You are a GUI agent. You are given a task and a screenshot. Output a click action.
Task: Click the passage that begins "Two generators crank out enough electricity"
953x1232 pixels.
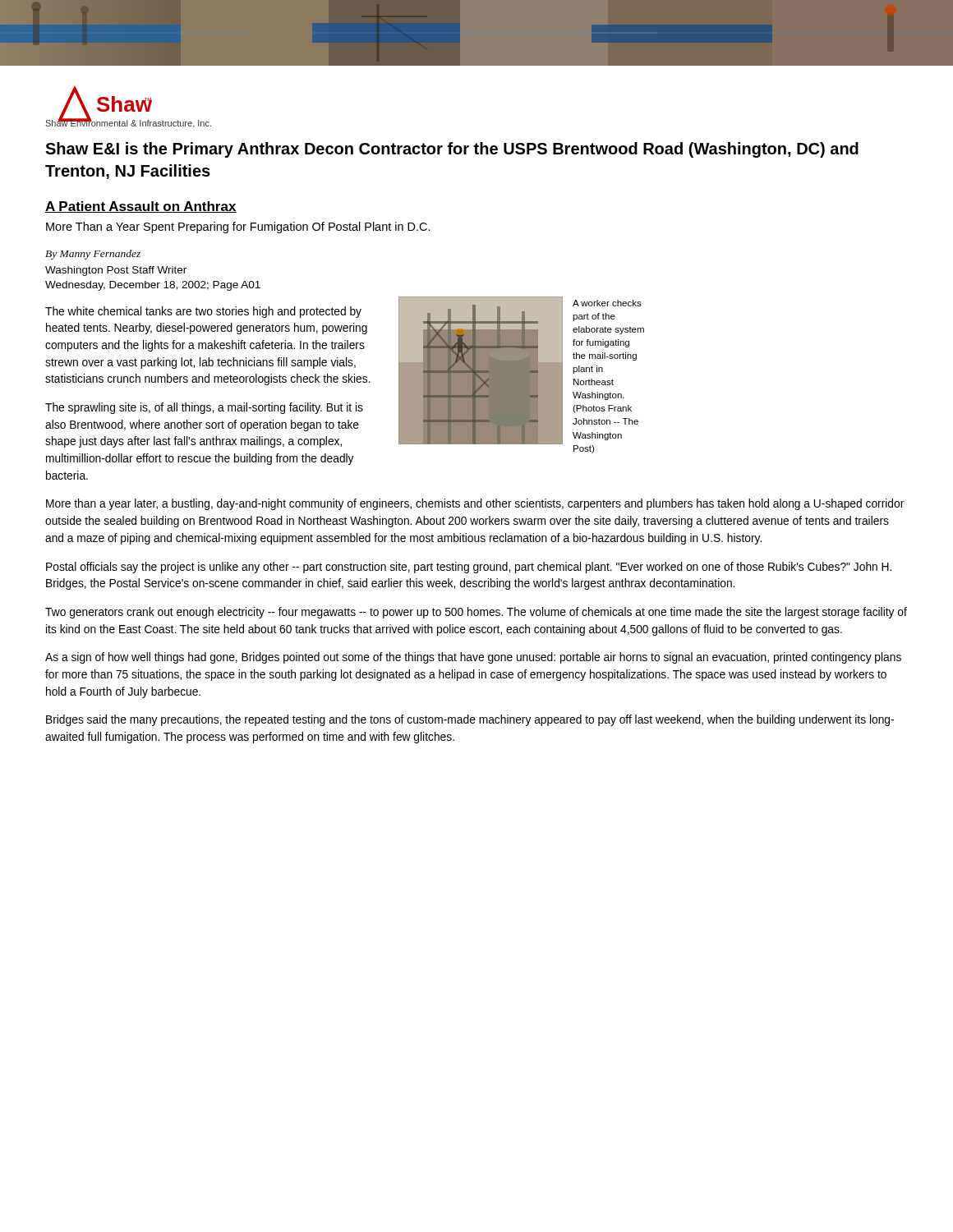tap(476, 621)
